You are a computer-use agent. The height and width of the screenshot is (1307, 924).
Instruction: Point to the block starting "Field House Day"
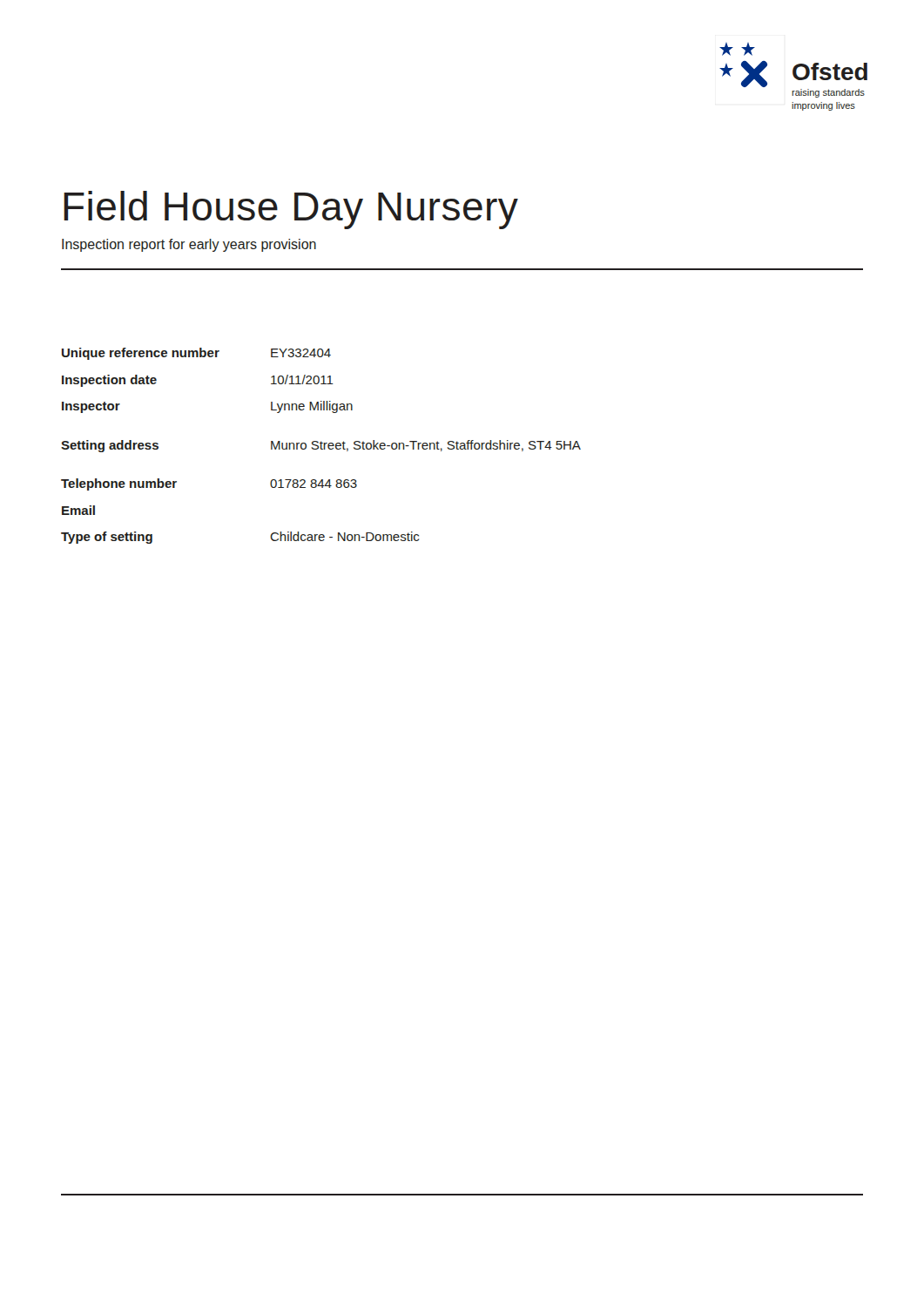(462, 227)
